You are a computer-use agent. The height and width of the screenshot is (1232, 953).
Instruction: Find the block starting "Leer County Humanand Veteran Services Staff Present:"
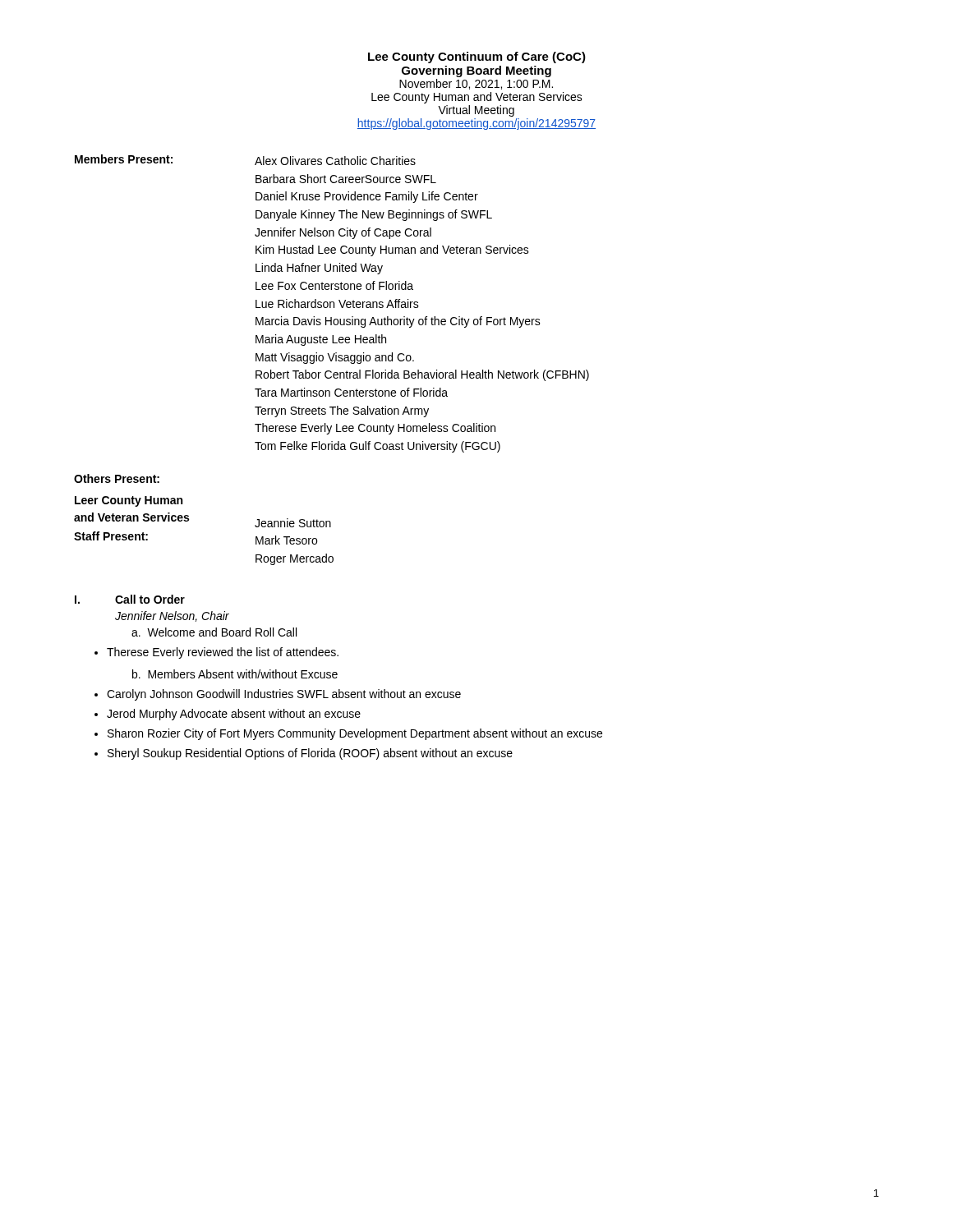tap(164, 517)
